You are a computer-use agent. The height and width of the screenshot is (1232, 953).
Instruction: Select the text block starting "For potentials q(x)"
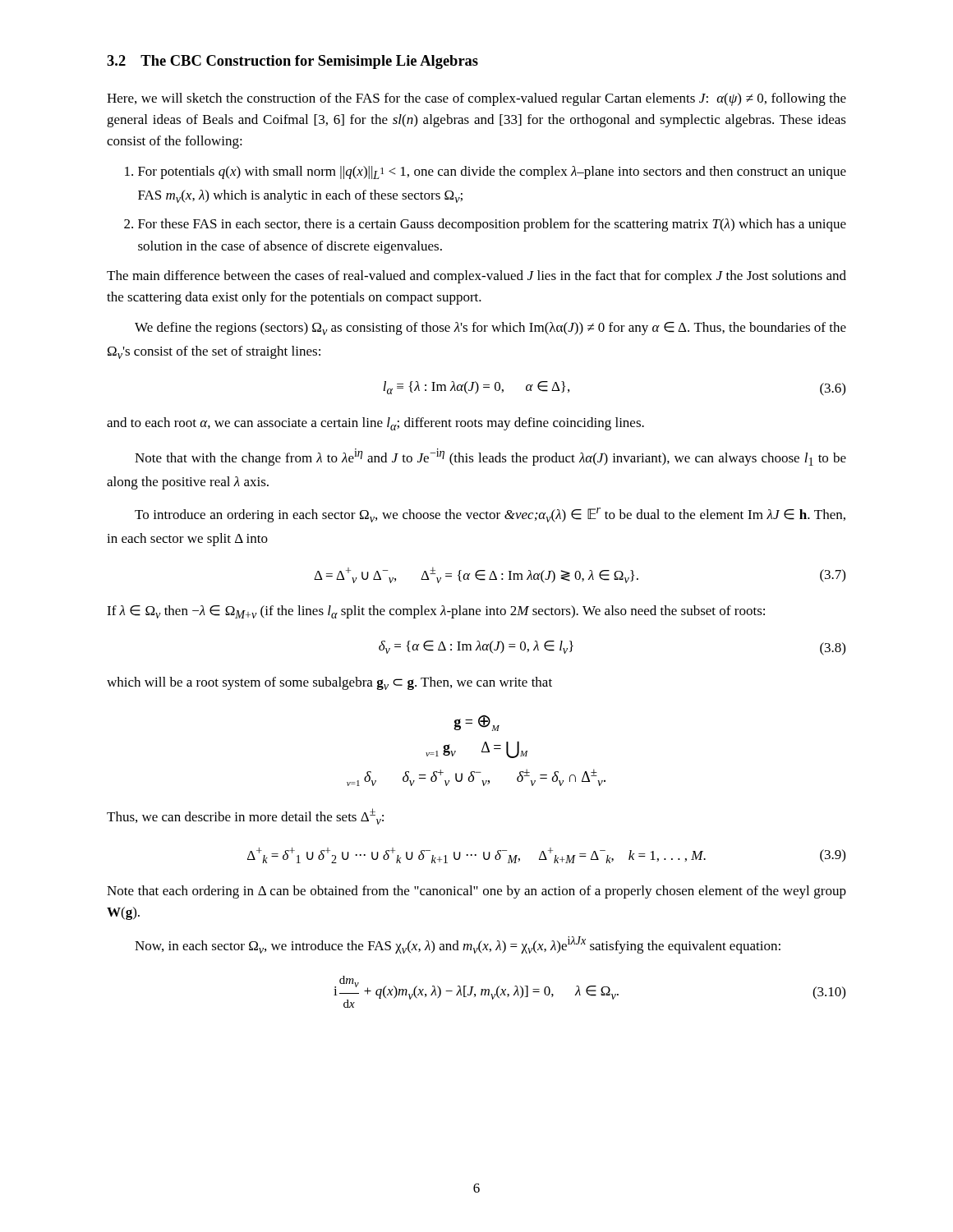click(486, 172)
